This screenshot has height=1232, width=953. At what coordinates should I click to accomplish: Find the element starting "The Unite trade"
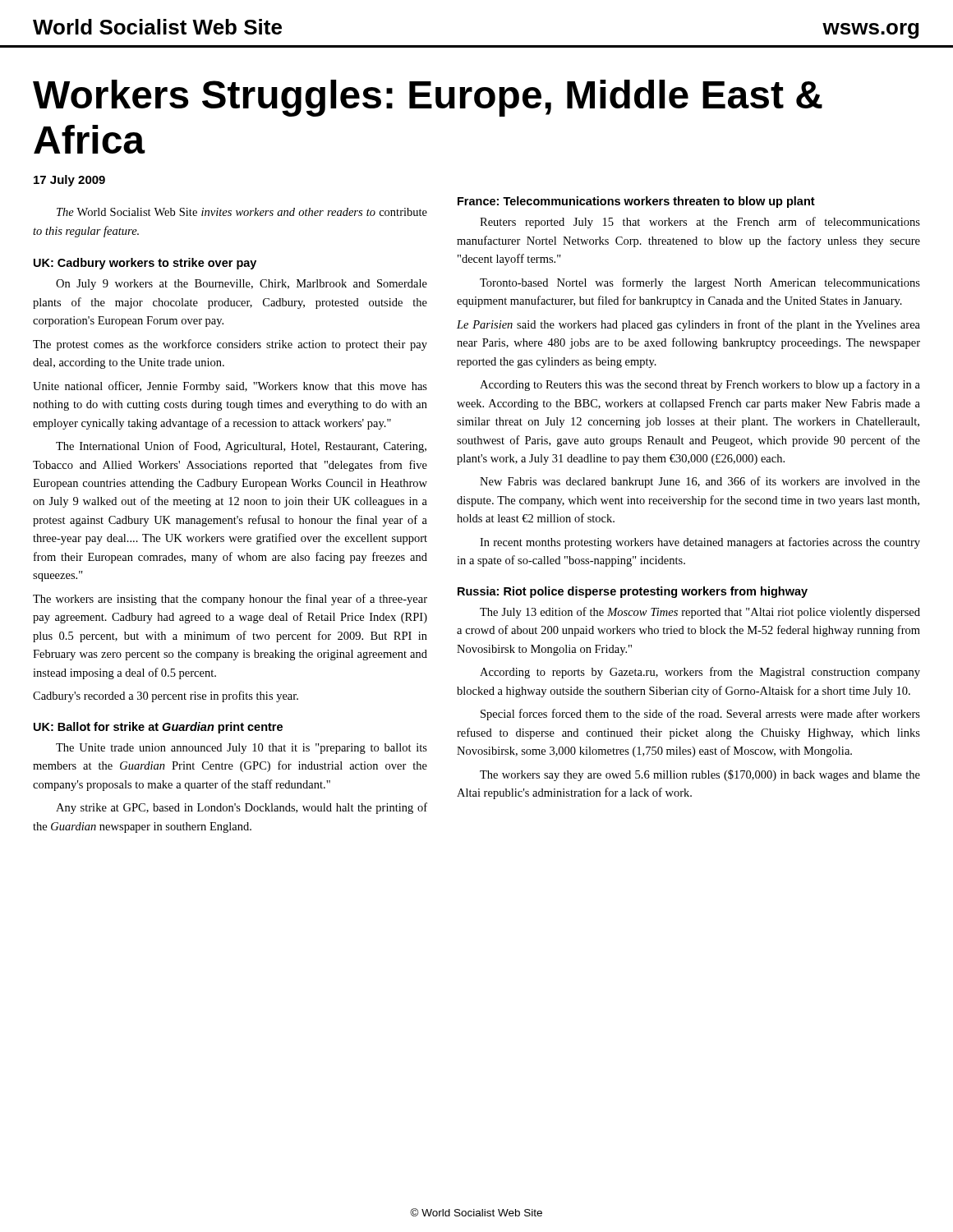tap(230, 787)
